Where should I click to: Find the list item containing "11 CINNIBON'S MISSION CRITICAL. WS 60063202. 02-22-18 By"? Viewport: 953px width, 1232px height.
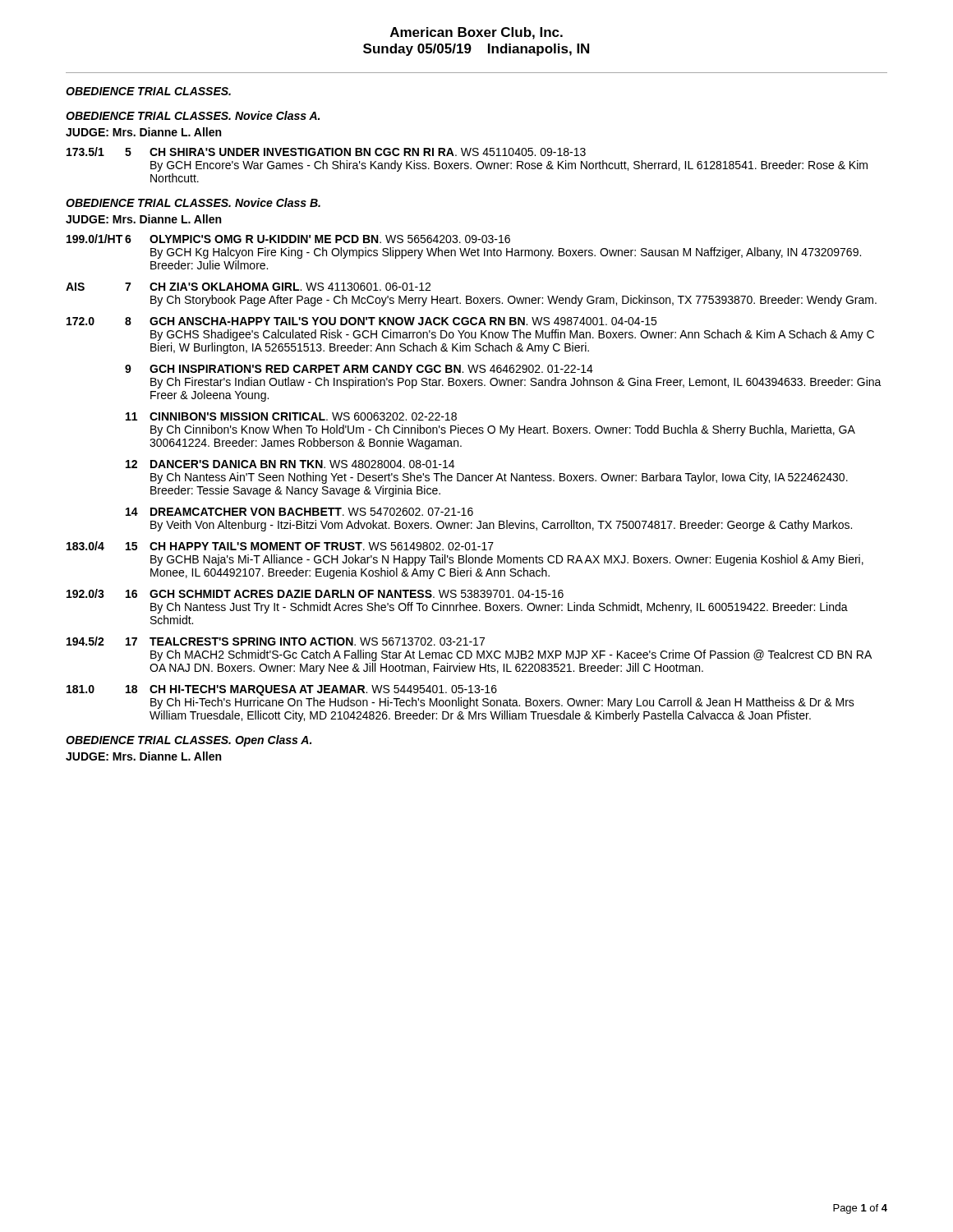[x=506, y=430]
